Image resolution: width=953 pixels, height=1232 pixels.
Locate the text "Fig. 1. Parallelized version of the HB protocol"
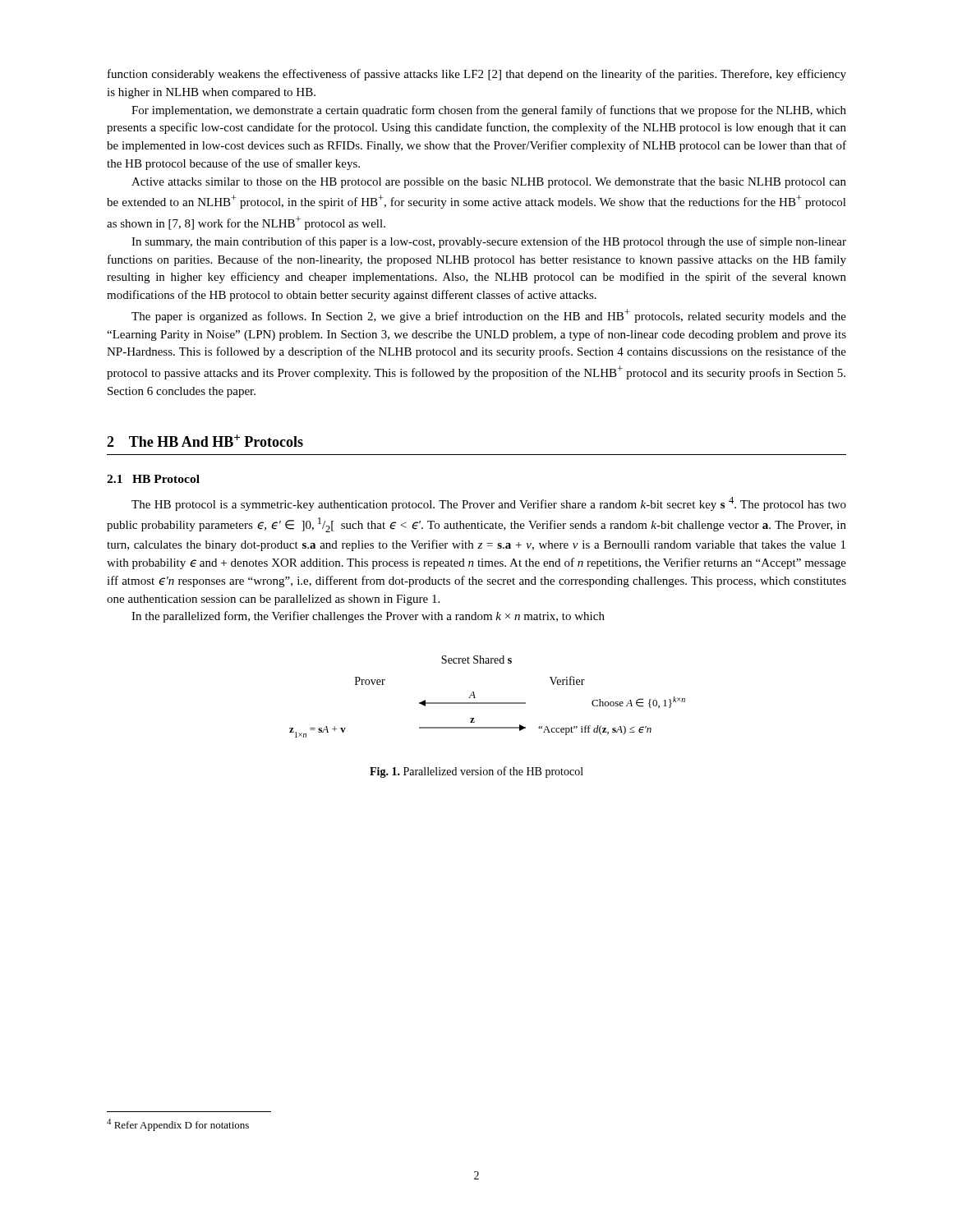476,772
